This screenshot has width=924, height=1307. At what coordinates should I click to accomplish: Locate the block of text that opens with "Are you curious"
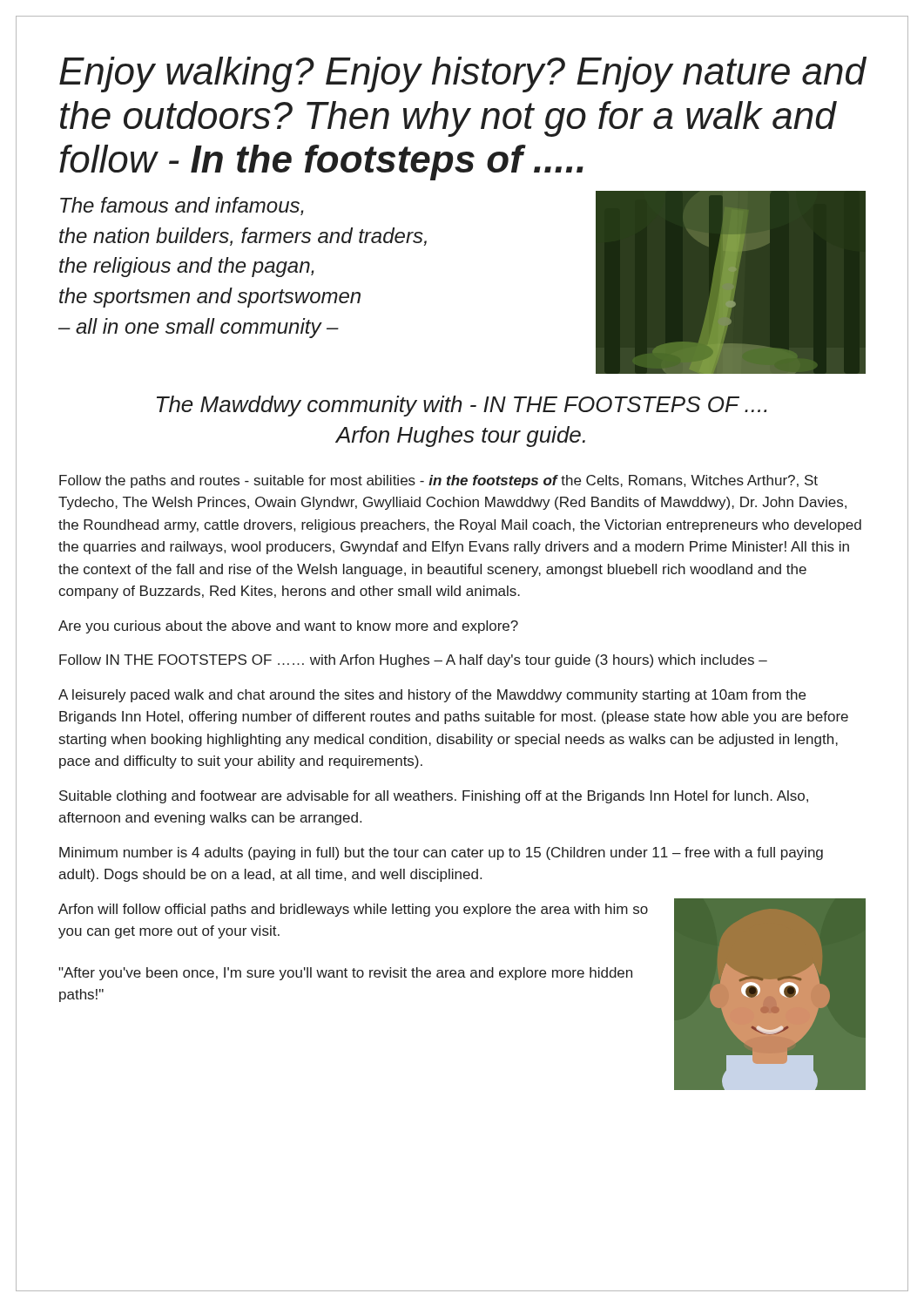pos(288,626)
